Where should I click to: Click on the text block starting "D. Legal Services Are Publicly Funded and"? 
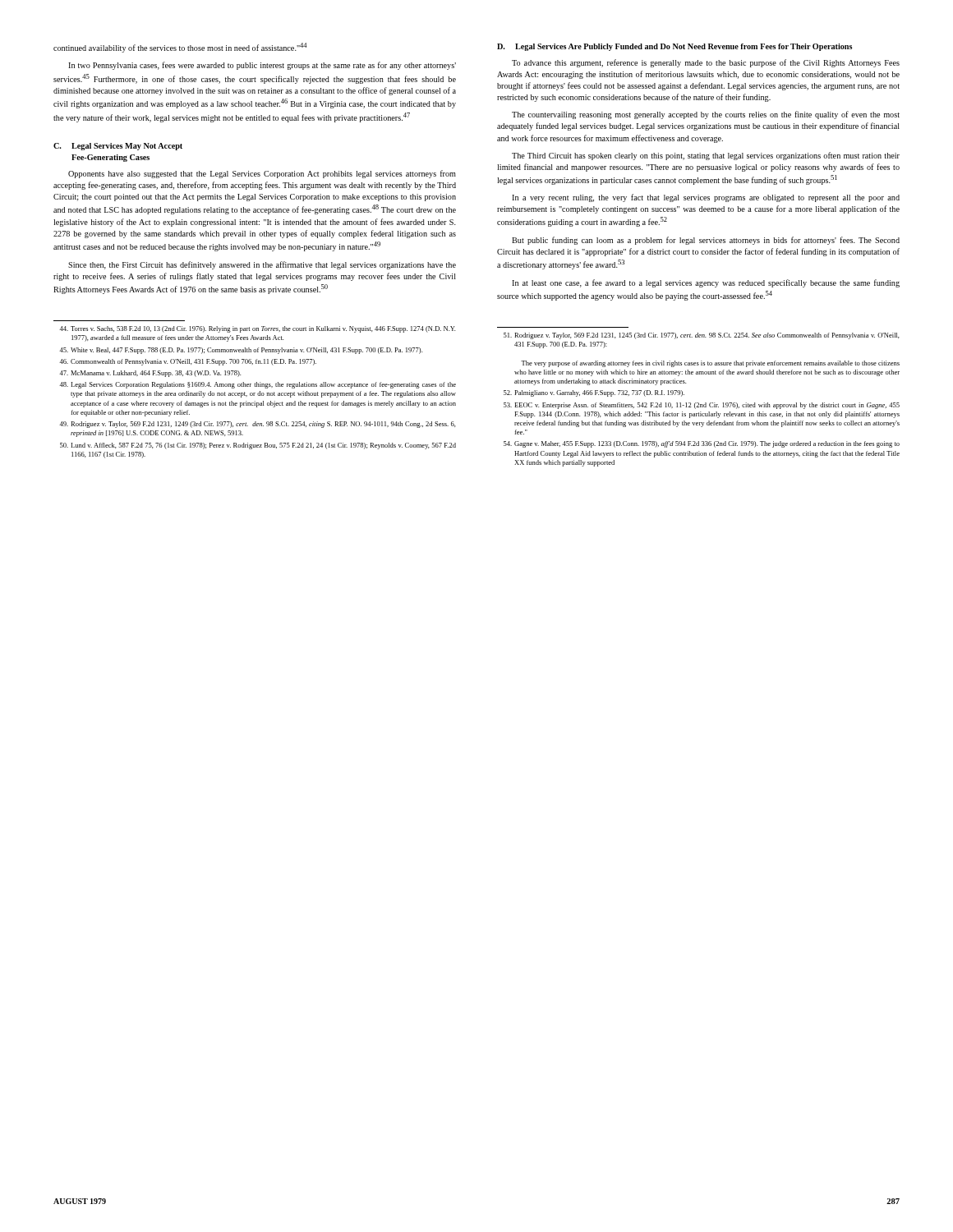click(x=675, y=47)
